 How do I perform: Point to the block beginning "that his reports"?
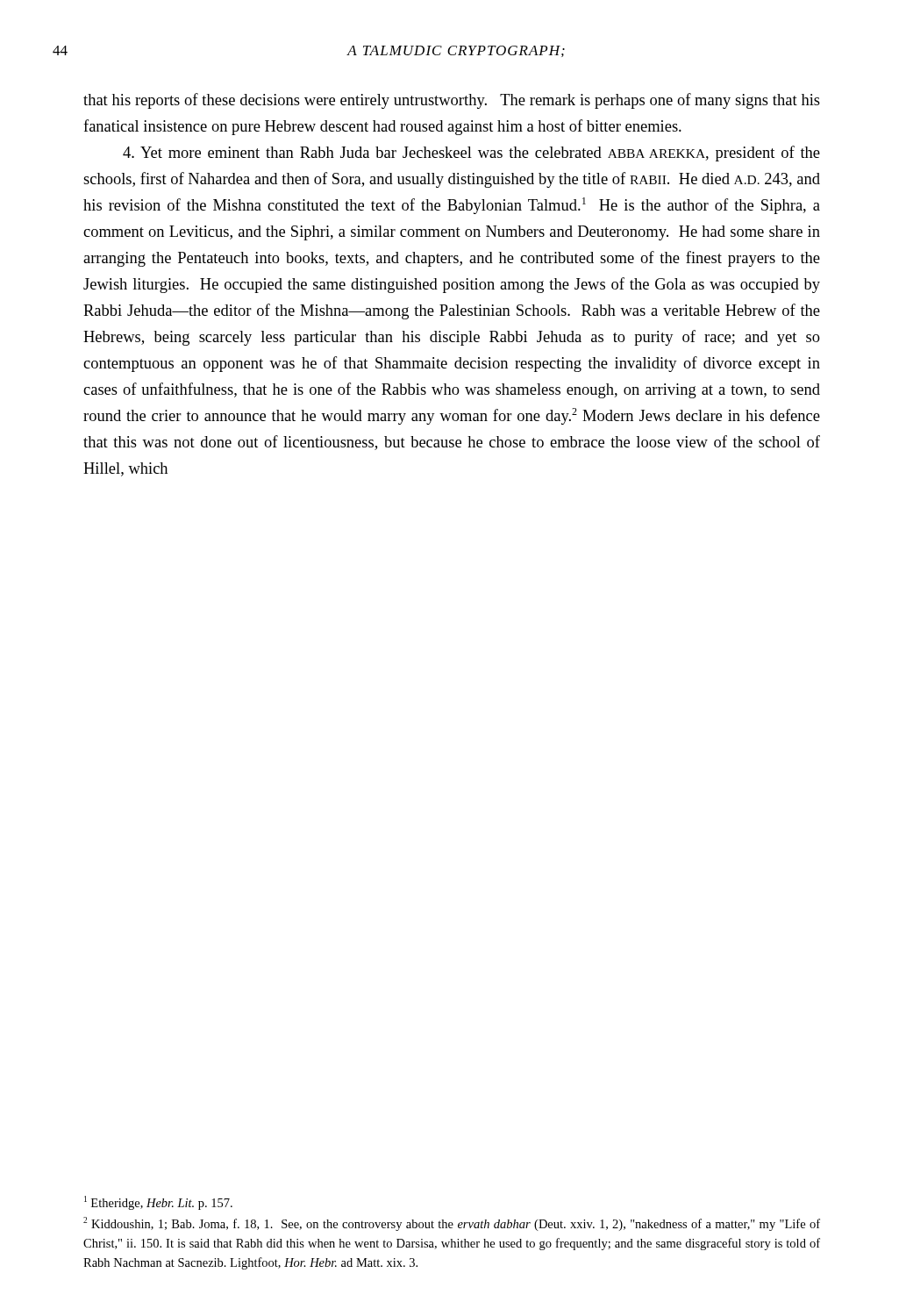452,285
